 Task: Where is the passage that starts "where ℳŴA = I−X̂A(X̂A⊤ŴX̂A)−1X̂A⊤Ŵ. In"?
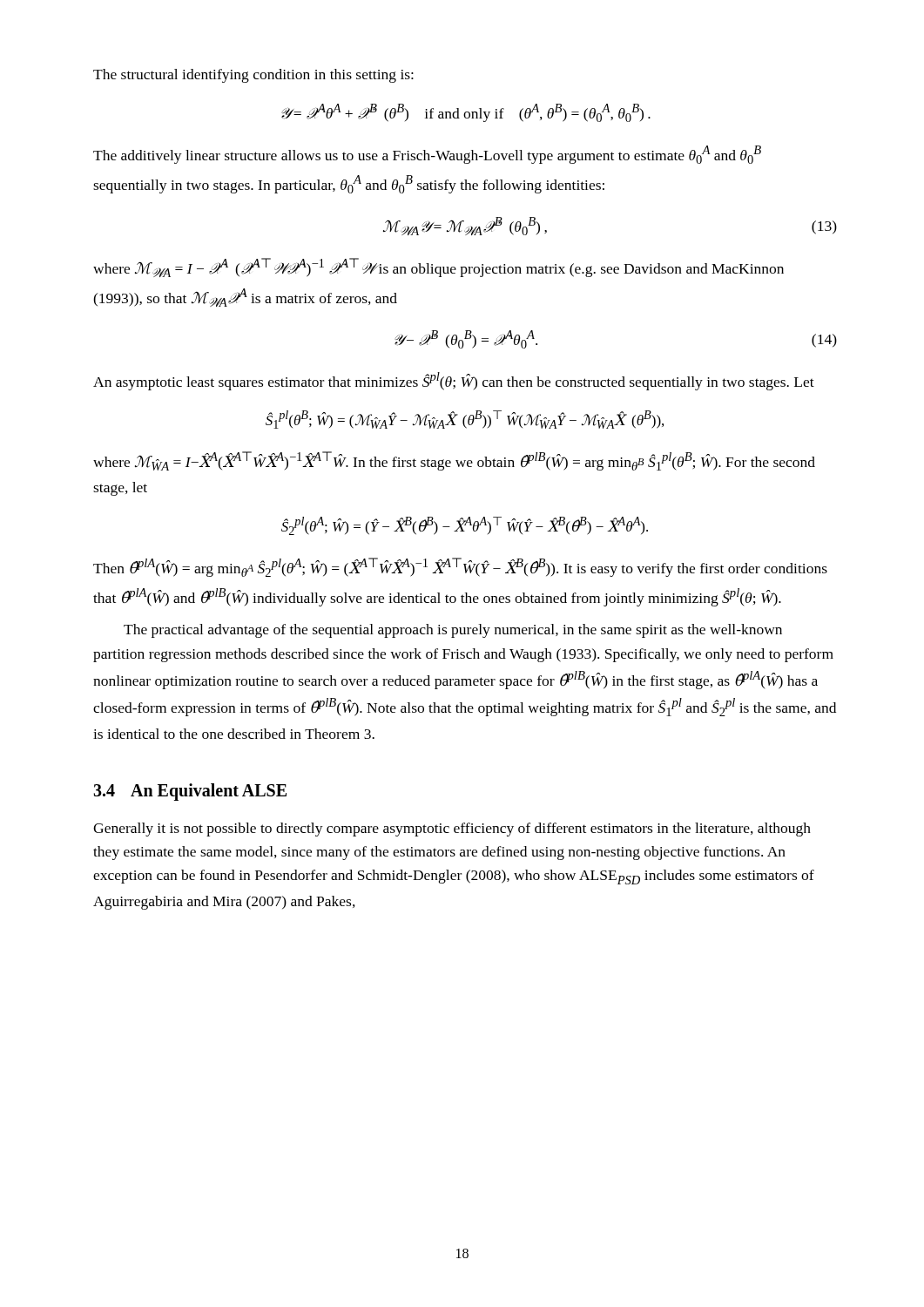[x=454, y=473]
